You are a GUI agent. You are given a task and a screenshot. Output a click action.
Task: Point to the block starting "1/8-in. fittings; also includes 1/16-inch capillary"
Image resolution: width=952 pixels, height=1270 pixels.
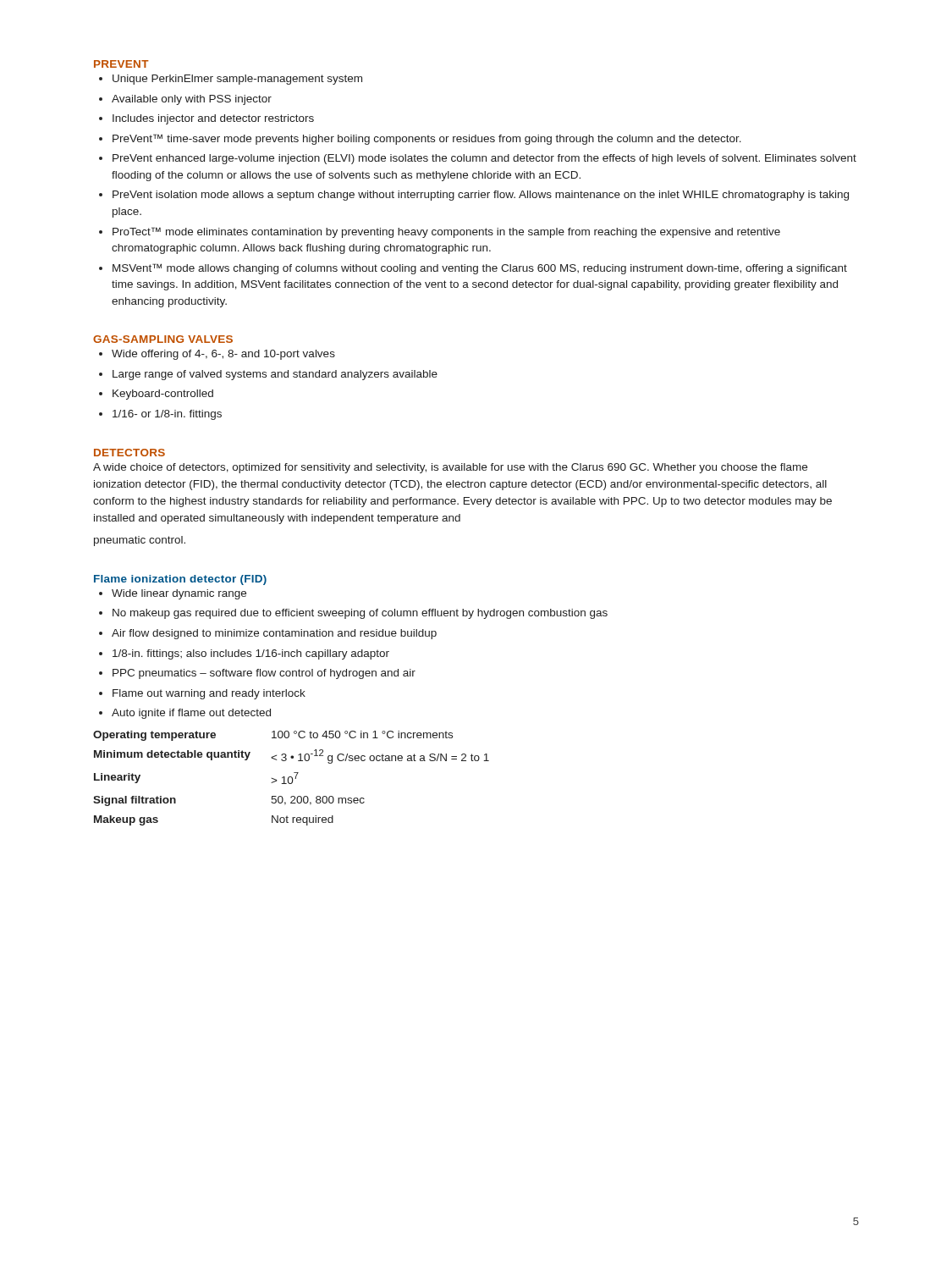pos(250,653)
